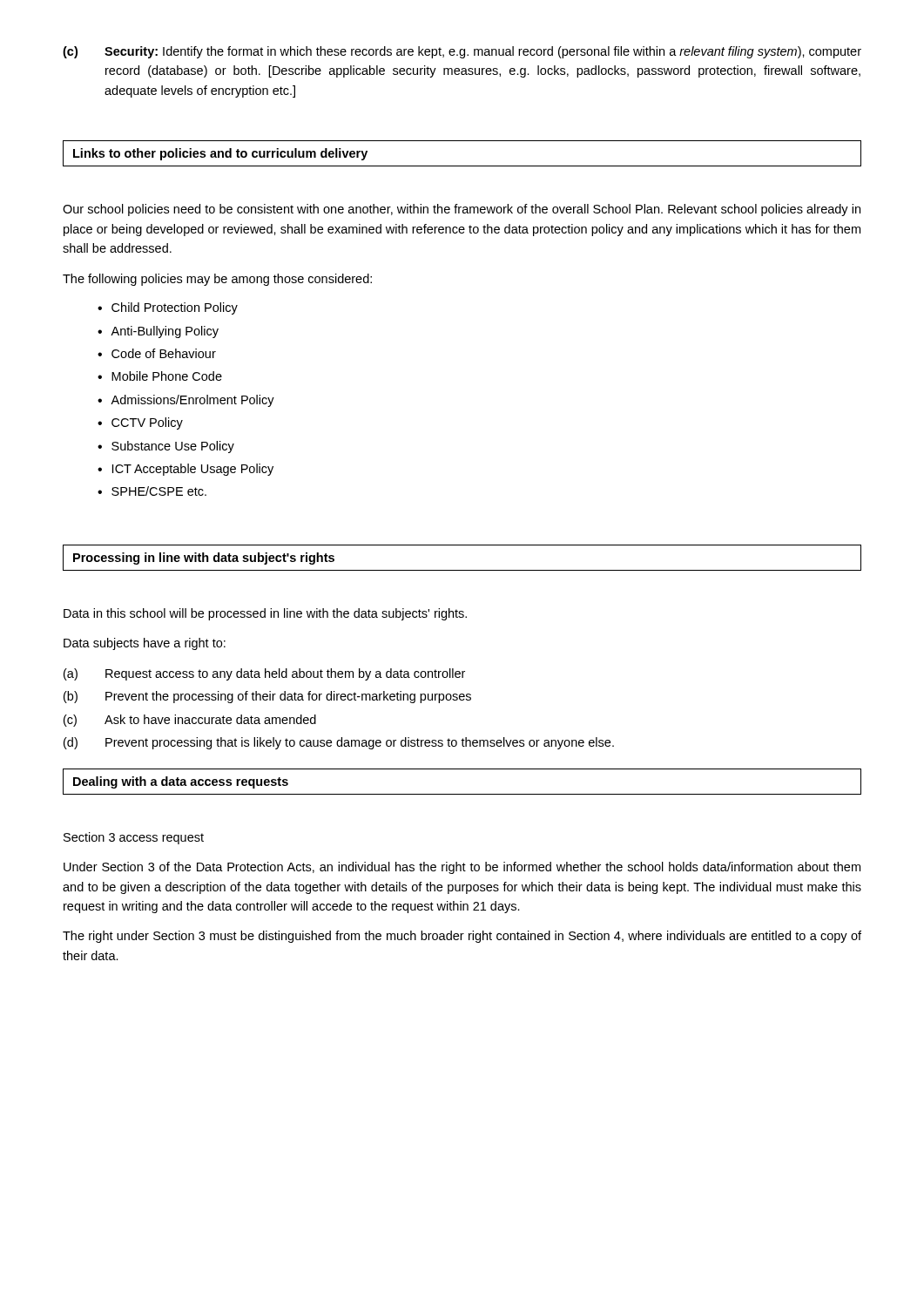Point to the element starting "Data subjects have a right"
The width and height of the screenshot is (924, 1307).
tap(145, 644)
